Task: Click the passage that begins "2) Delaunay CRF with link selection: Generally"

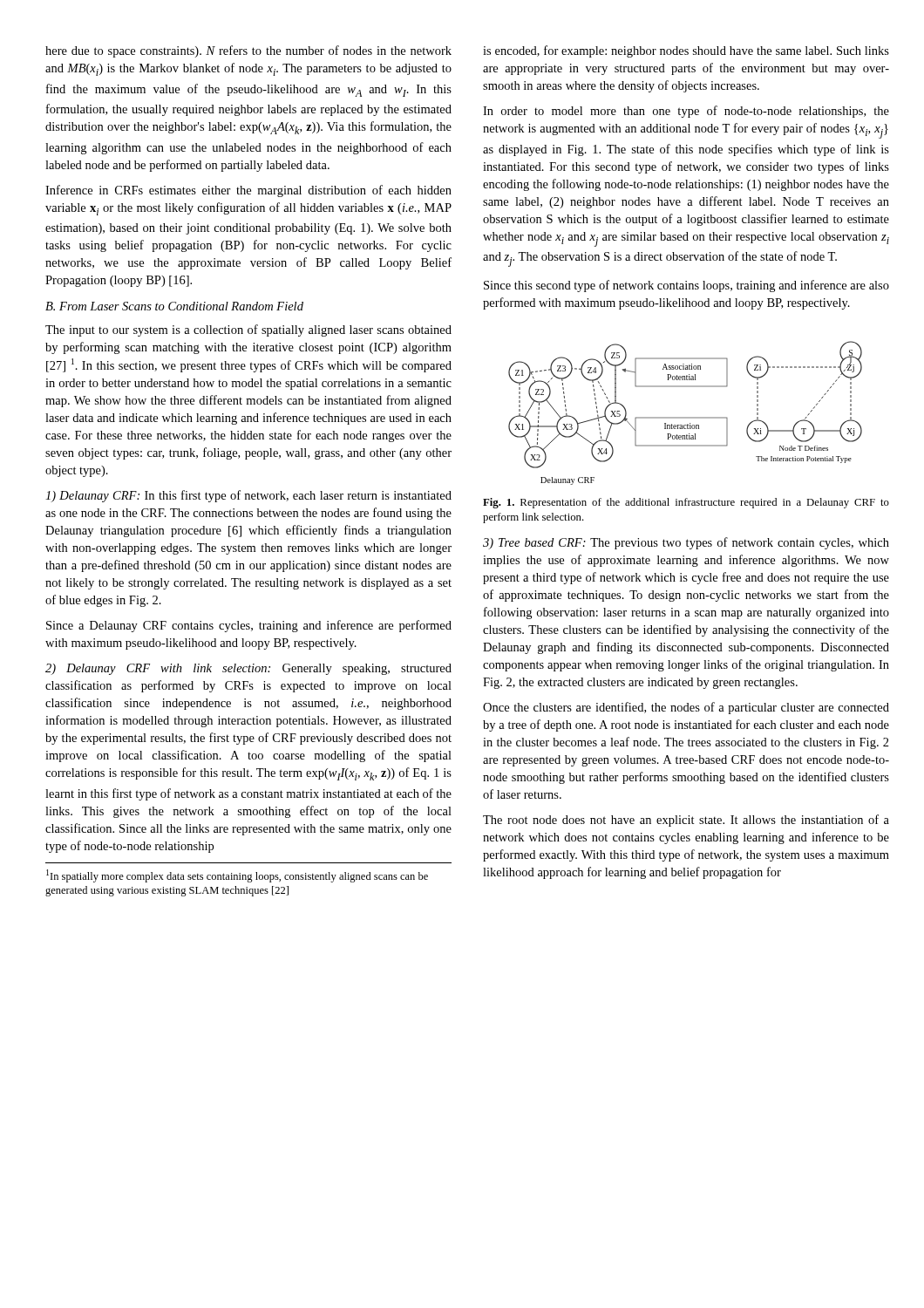Action: [248, 757]
